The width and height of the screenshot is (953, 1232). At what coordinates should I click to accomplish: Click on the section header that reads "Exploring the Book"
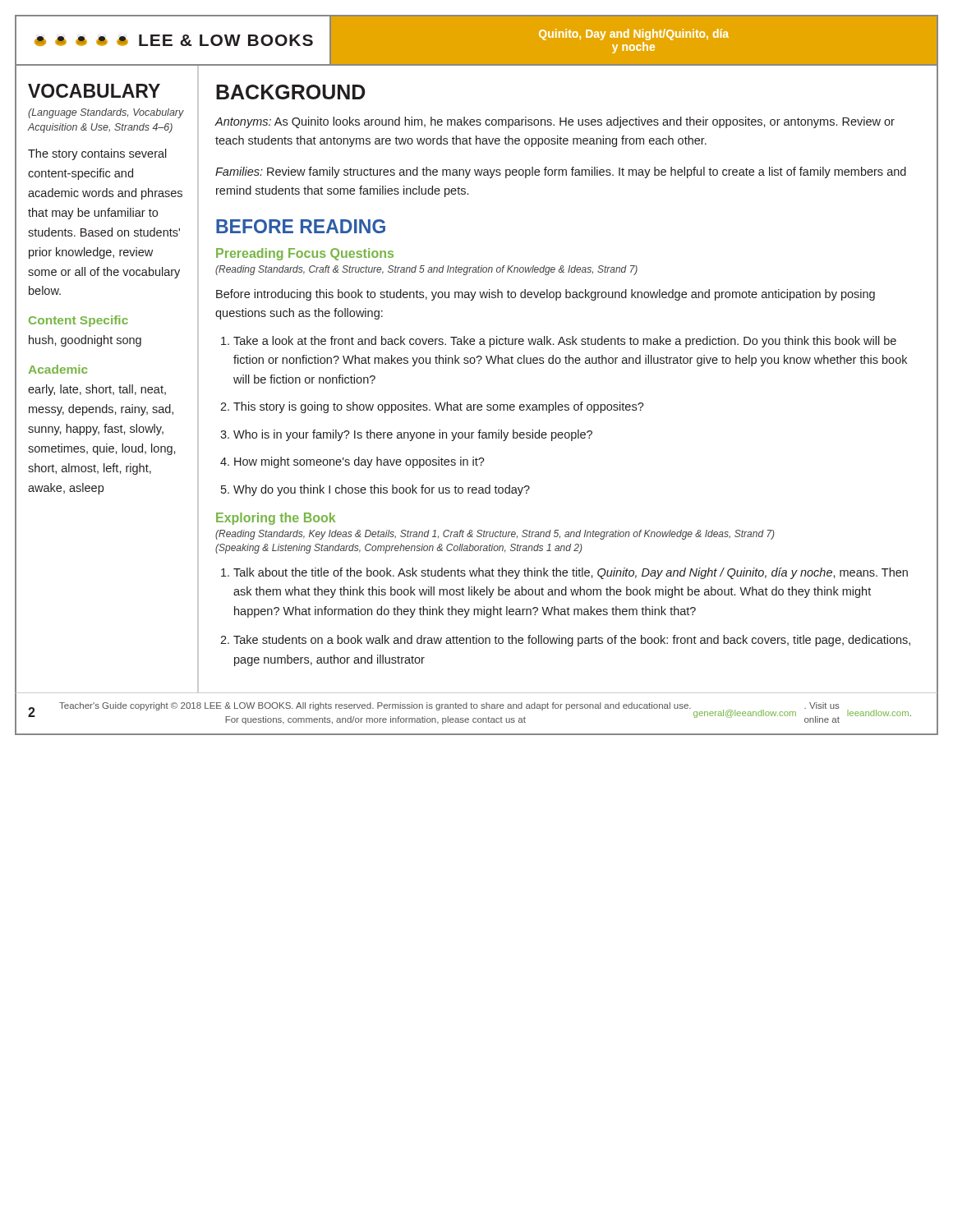tap(276, 518)
